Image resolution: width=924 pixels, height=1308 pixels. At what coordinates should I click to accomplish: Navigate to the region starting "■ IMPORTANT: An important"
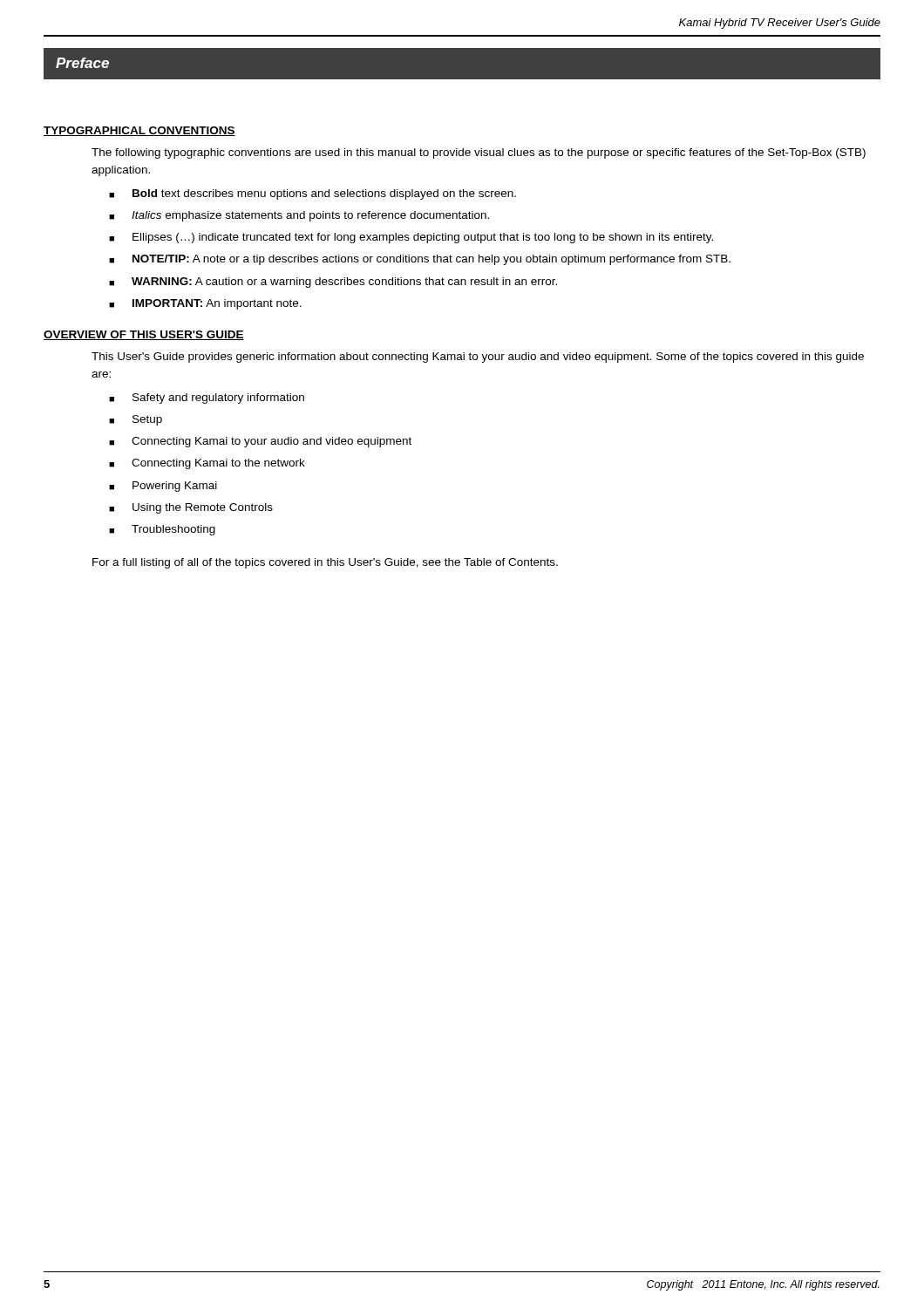[205, 304]
